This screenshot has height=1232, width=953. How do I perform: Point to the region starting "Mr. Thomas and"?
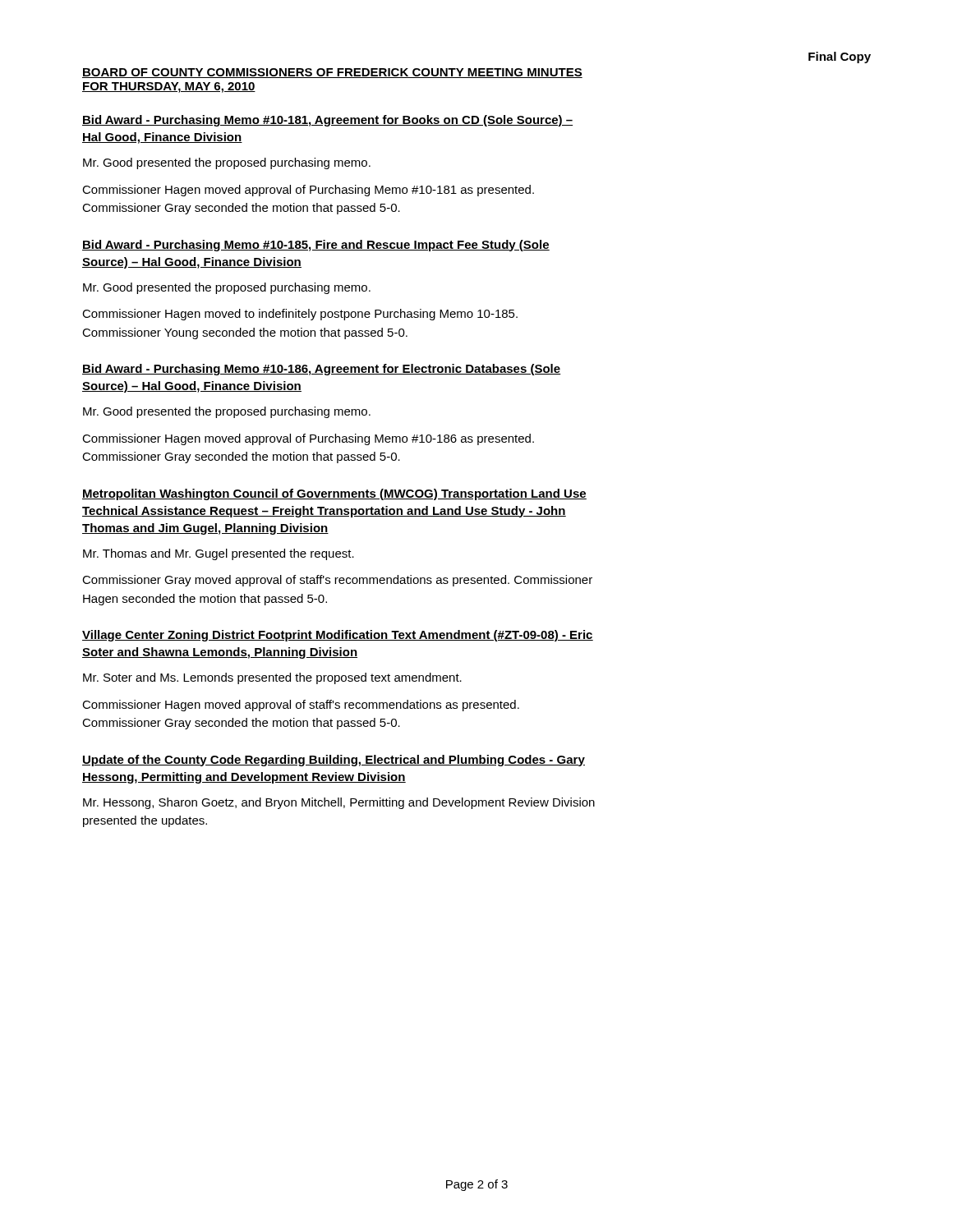coord(218,553)
